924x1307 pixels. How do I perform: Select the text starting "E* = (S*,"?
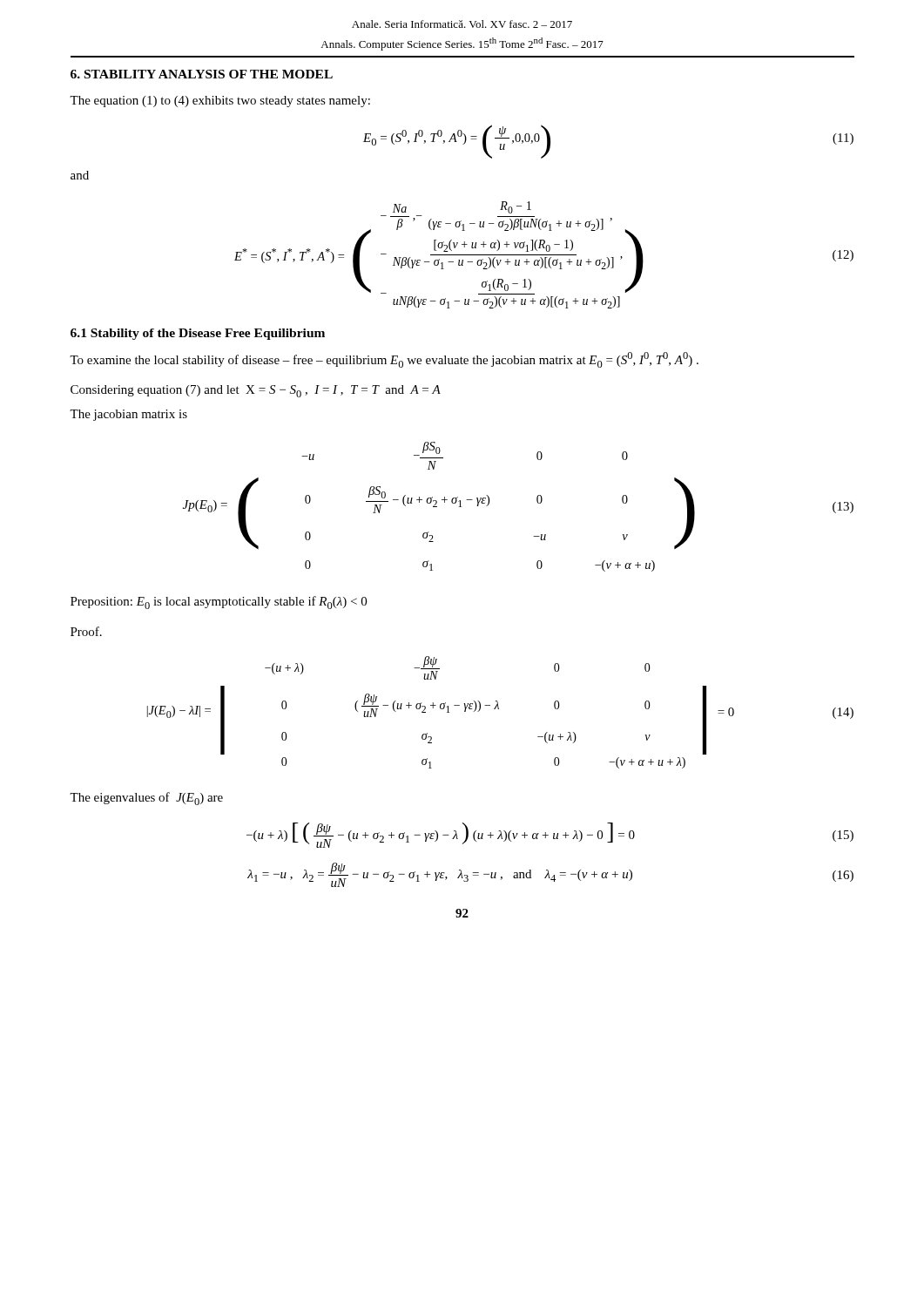pyautogui.click(x=466, y=255)
